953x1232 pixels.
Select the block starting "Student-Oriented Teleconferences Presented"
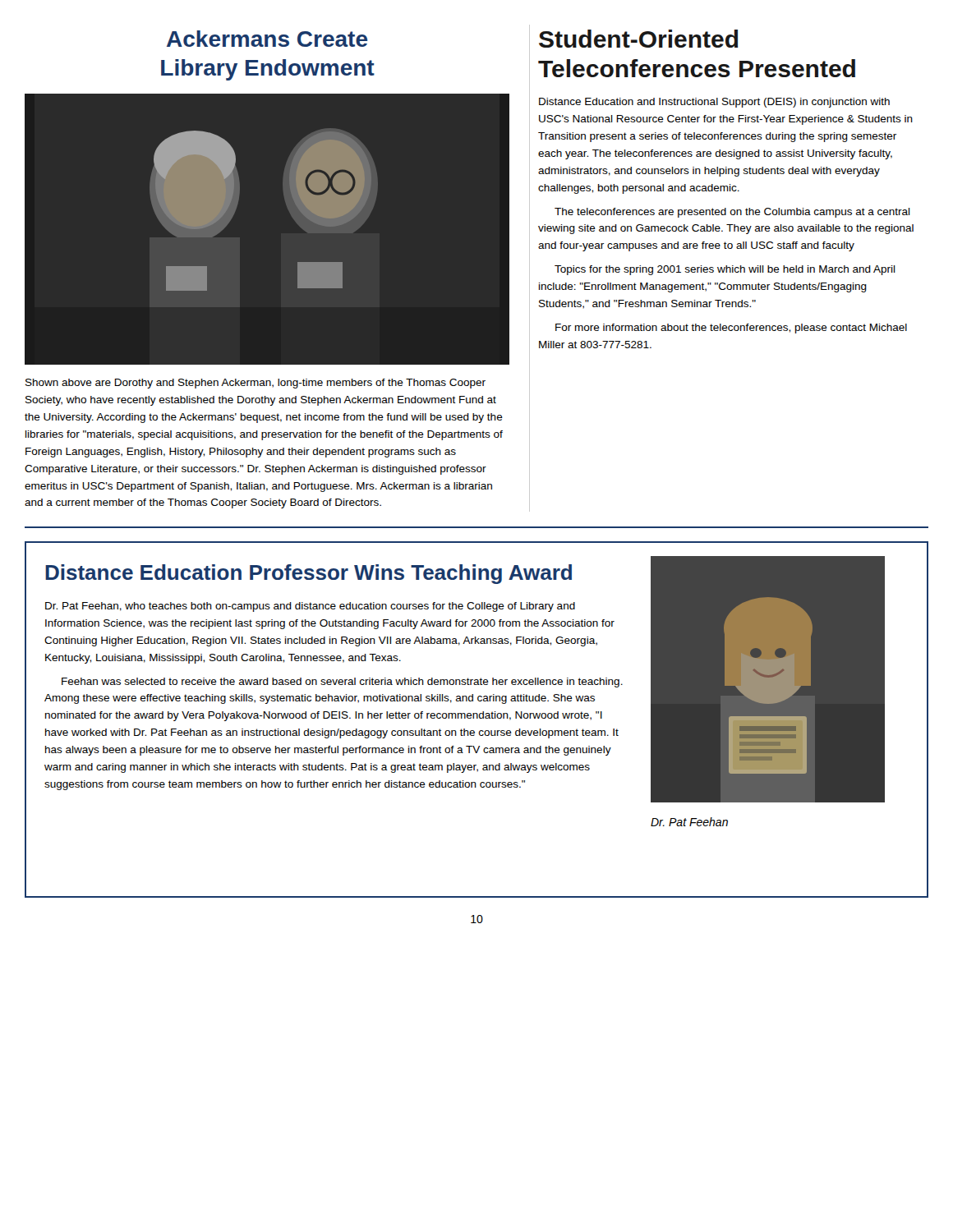[727, 54]
